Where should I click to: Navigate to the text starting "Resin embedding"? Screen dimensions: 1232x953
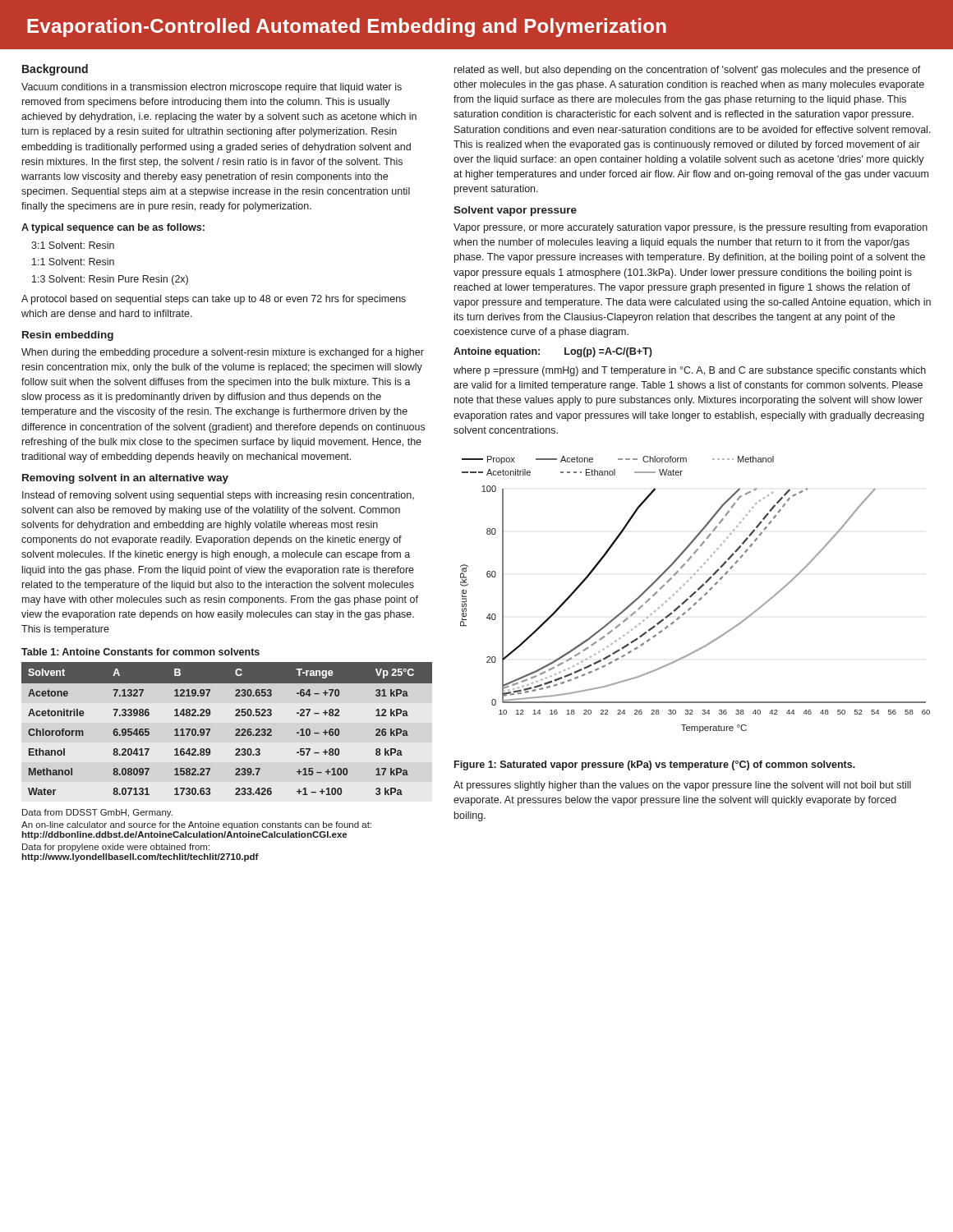coord(68,335)
